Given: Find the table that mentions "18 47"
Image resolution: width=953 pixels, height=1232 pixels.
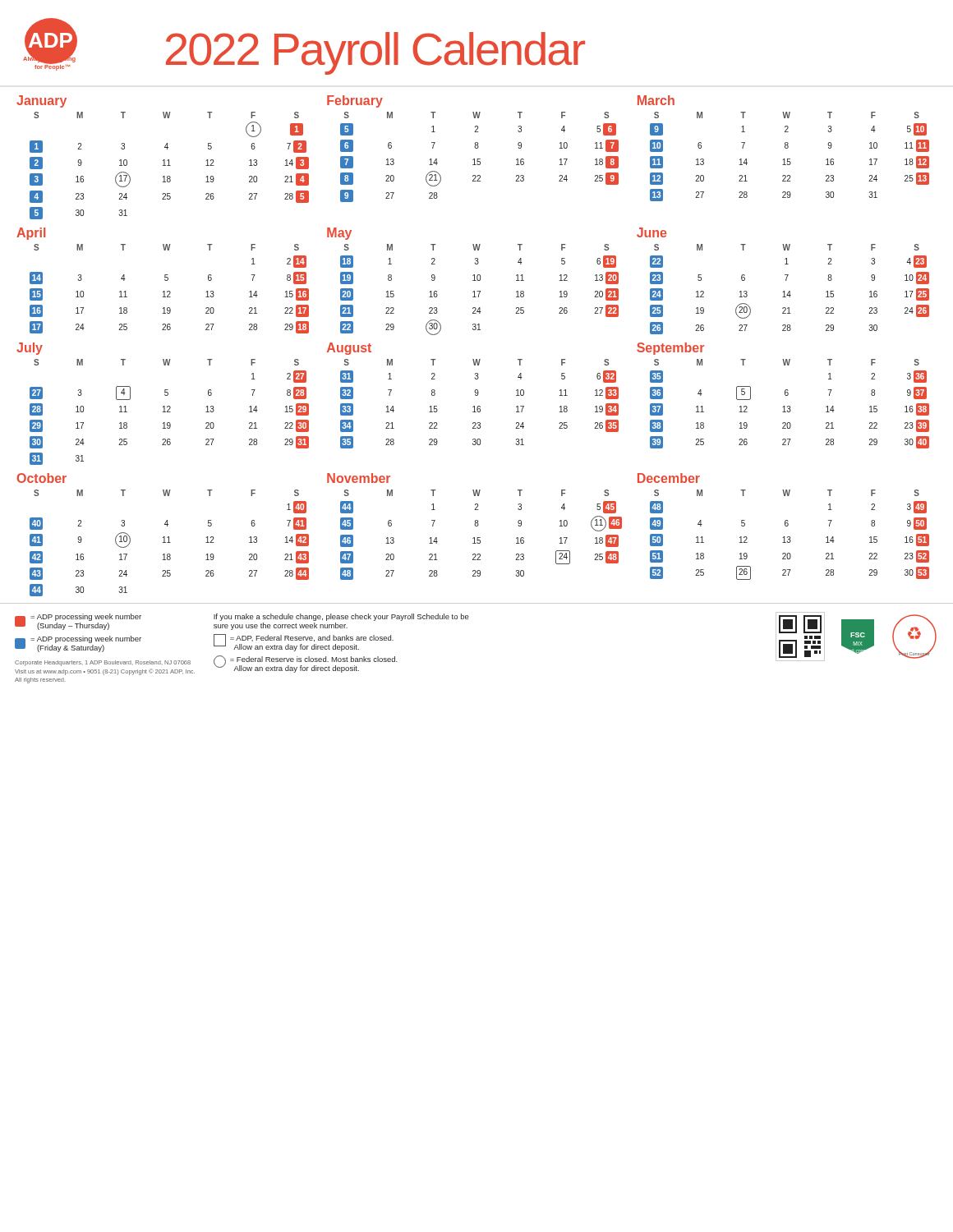Looking at the screenshot, I should tap(476, 535).
